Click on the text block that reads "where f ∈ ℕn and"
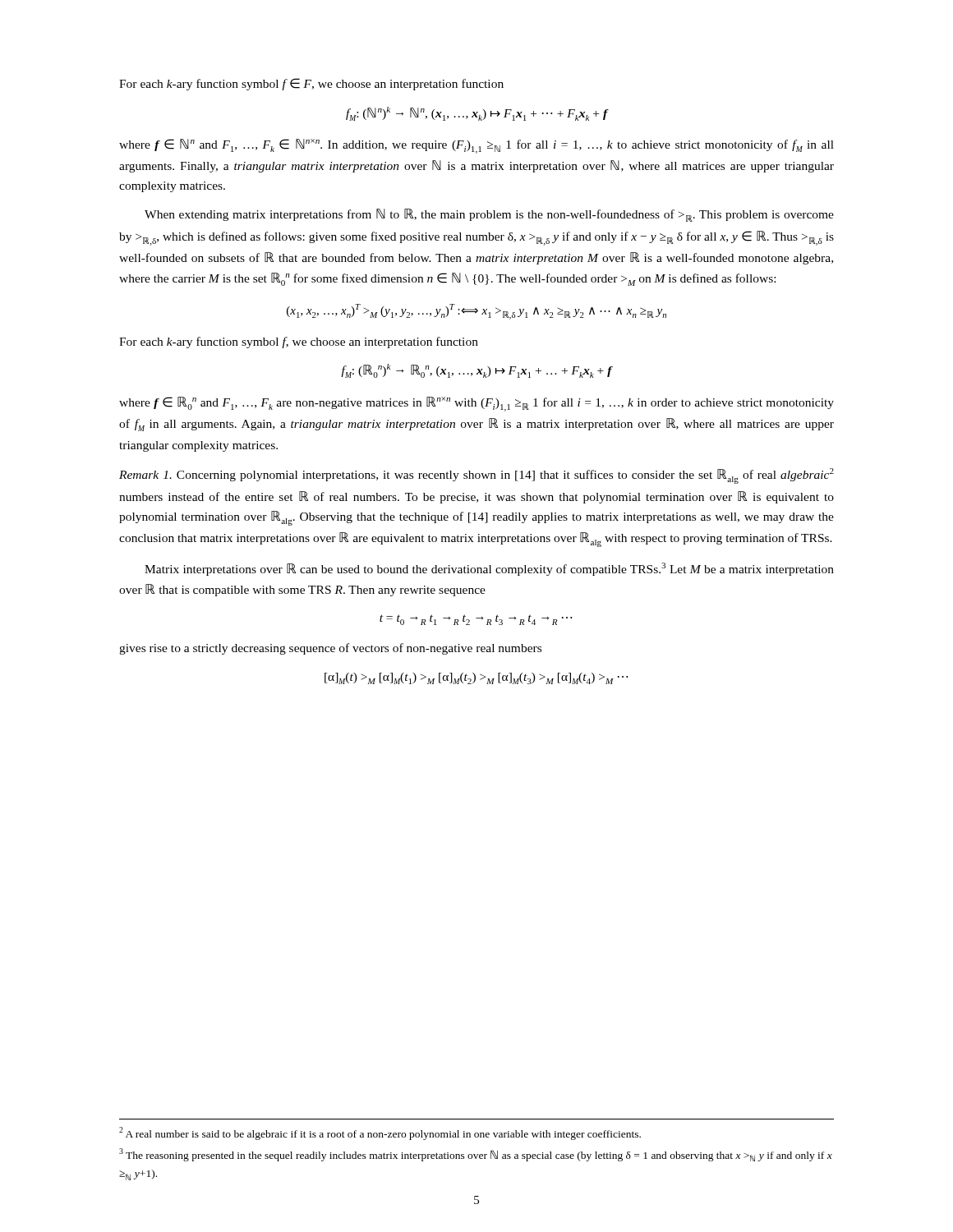Screen dimensions: 1232x953 pyautogui.click(x=476, y=165)
